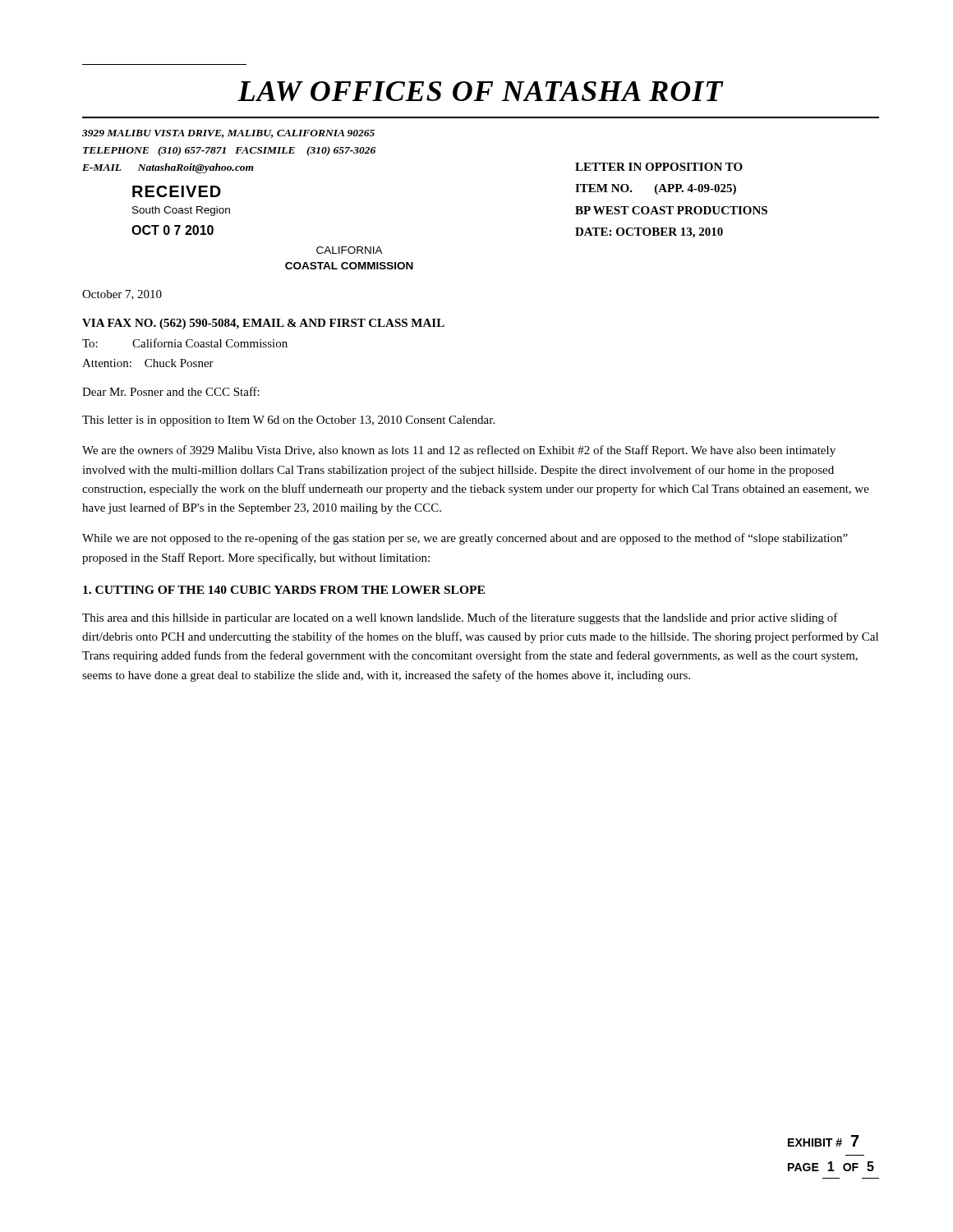Image resolution: width=953 pixels, height=1232 pixels.
Task: Locate the block of text that opens with "VIA FAX NO."
Action: click(263, 343)
